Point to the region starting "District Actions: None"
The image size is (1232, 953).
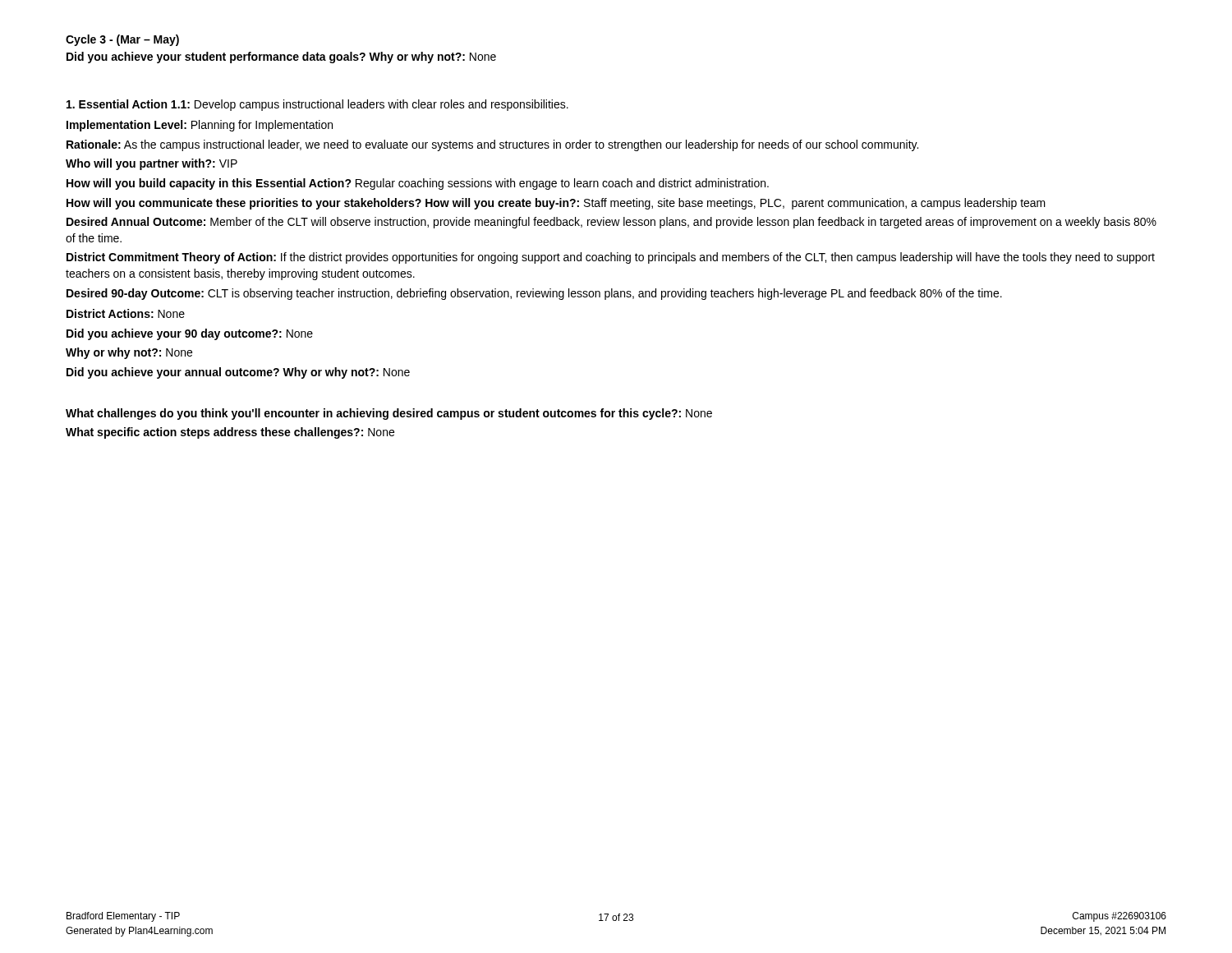(x=125, y=314)
